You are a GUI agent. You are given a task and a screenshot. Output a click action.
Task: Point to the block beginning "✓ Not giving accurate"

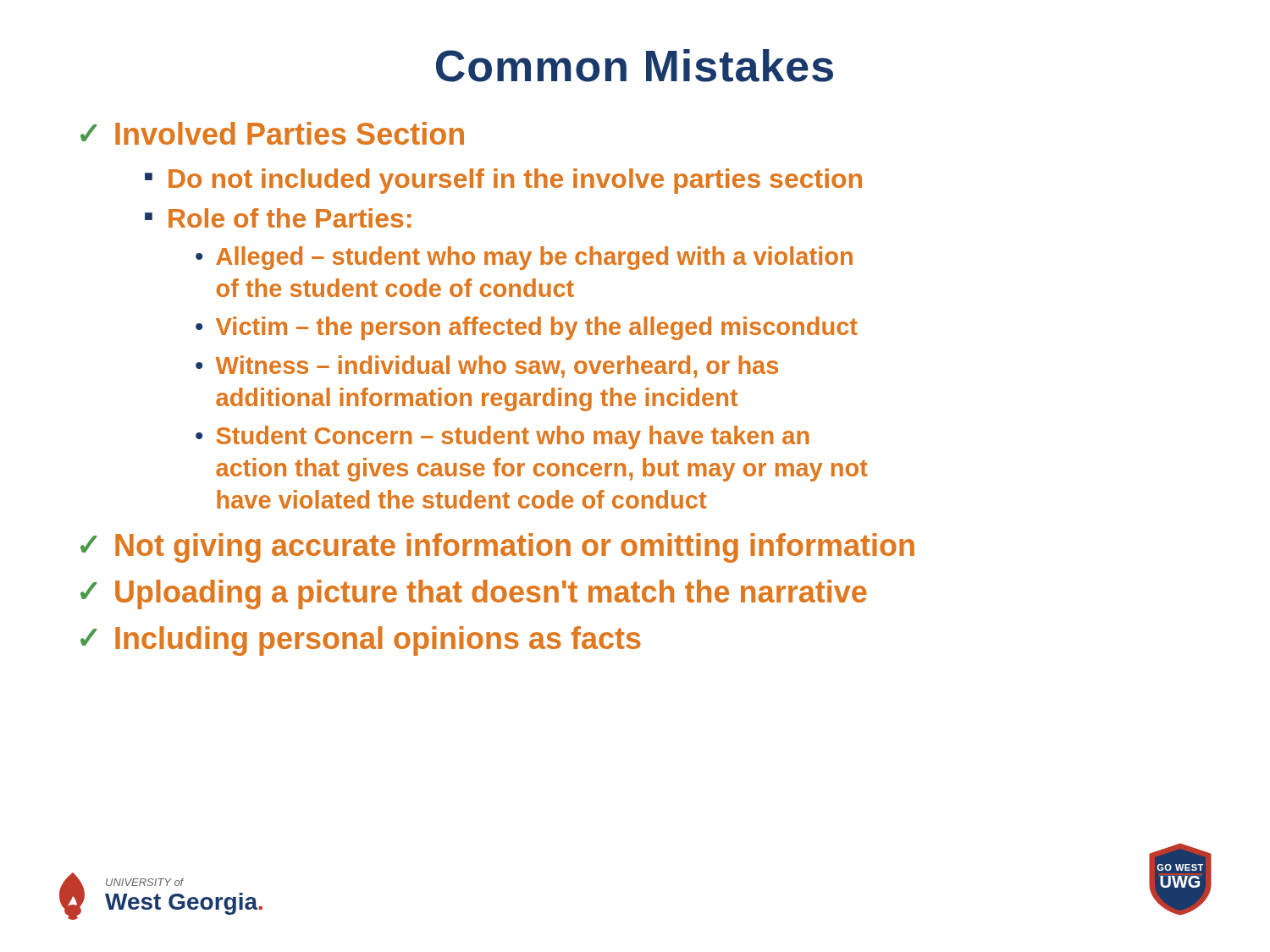(496, 546)
